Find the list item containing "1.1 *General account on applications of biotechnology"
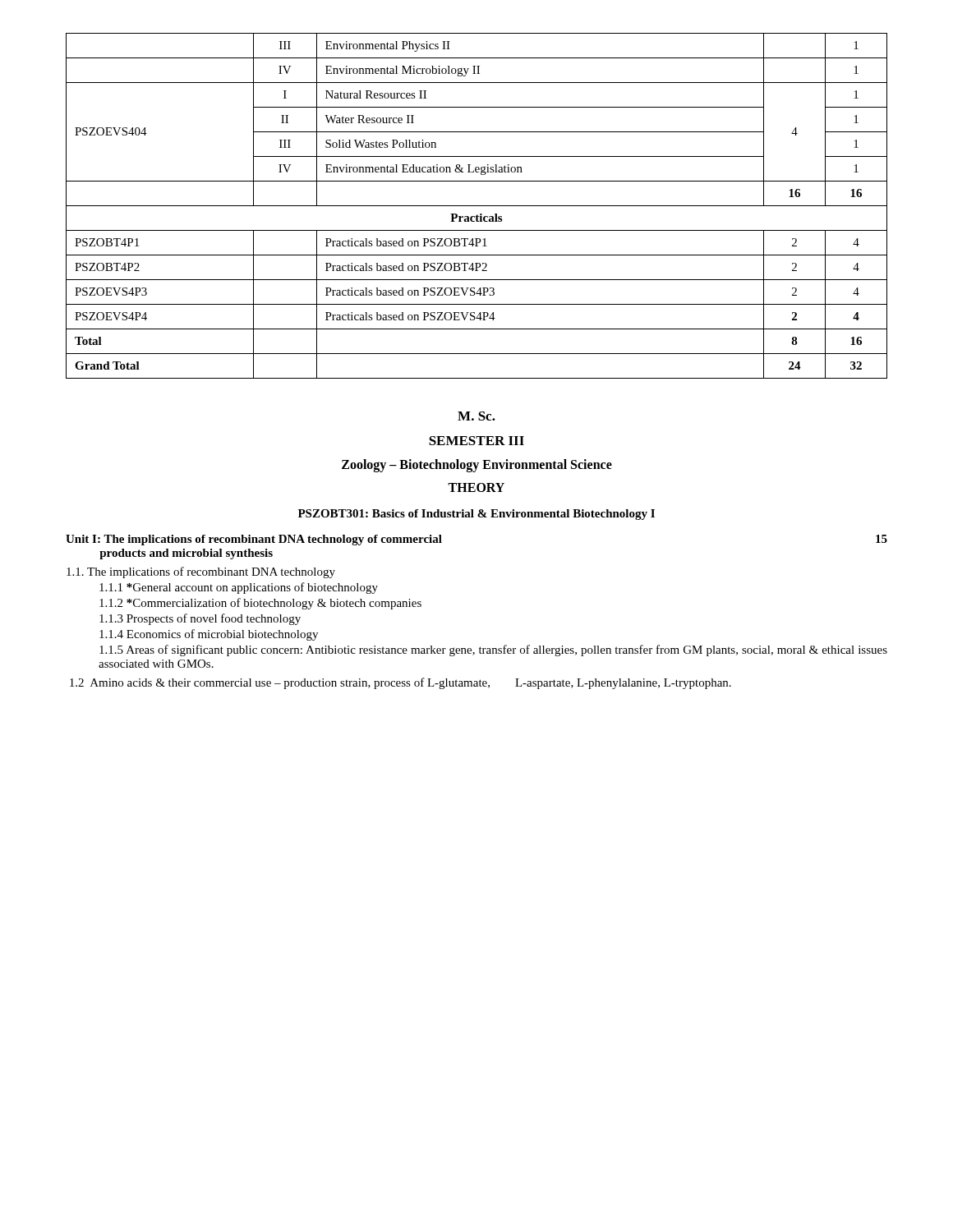 click(238, 587)
